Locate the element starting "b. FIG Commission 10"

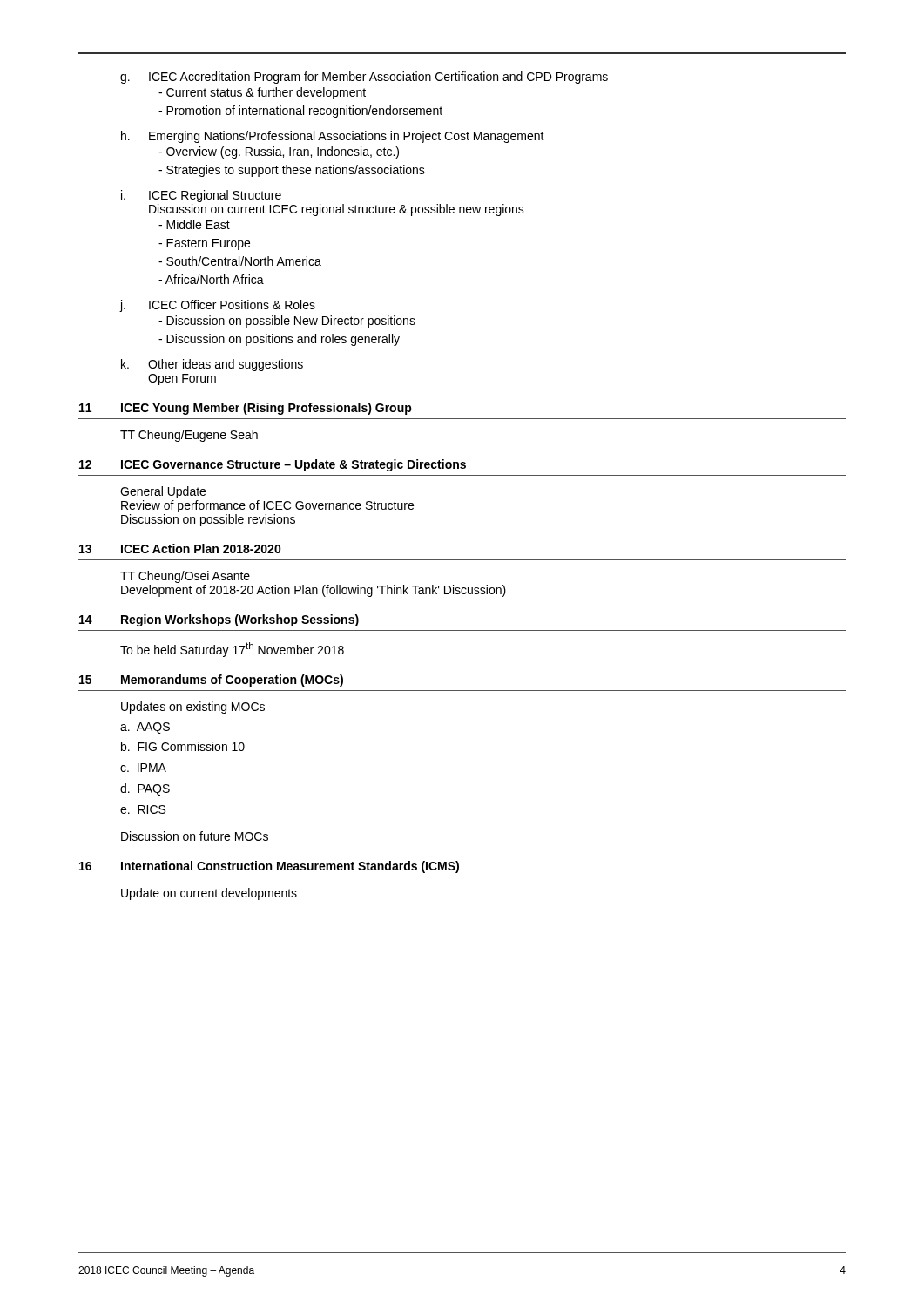click(x=183, y=747)
